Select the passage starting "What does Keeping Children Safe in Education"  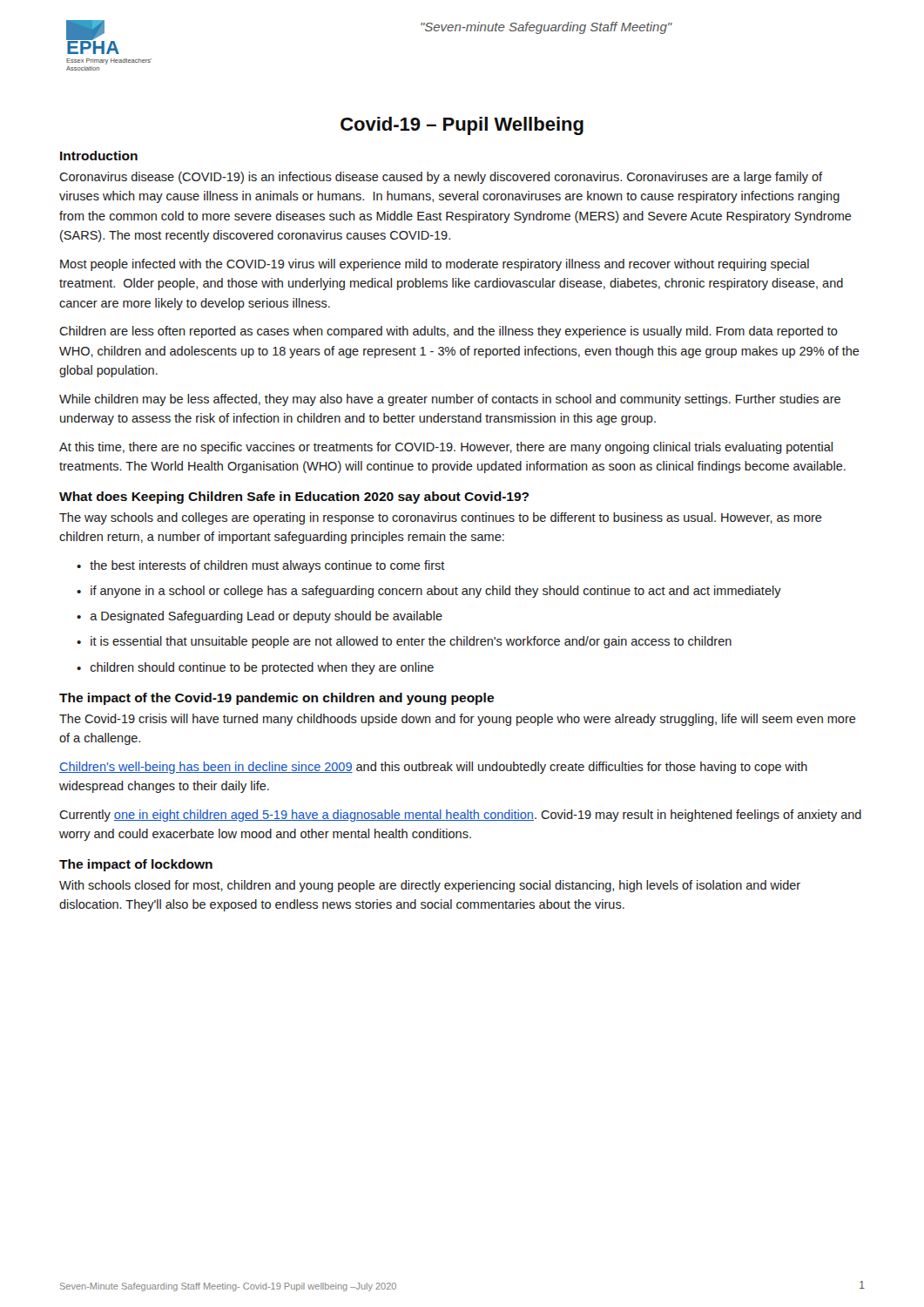pyautogui.click(x=294, y=496)
